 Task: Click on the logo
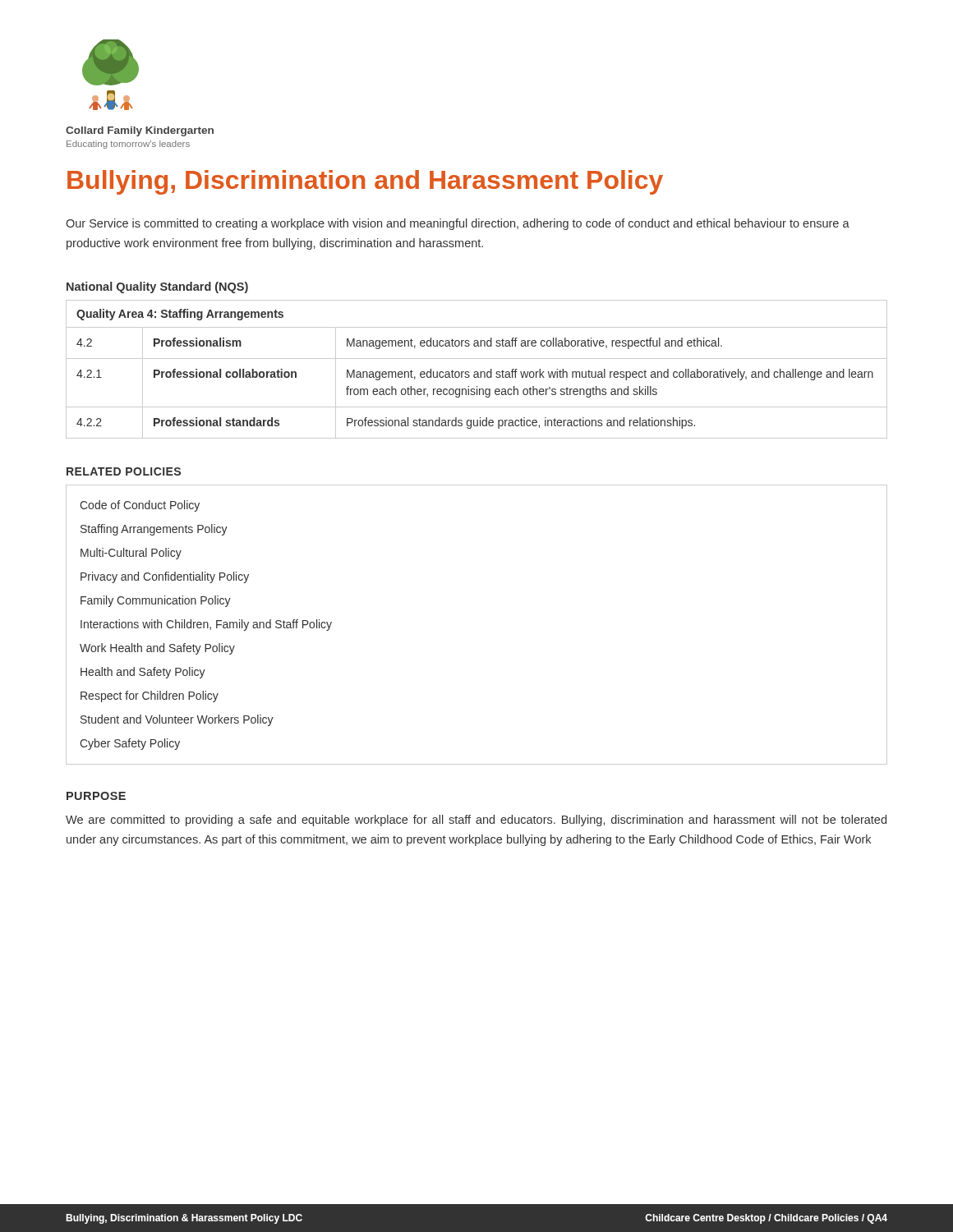(476, 95)
